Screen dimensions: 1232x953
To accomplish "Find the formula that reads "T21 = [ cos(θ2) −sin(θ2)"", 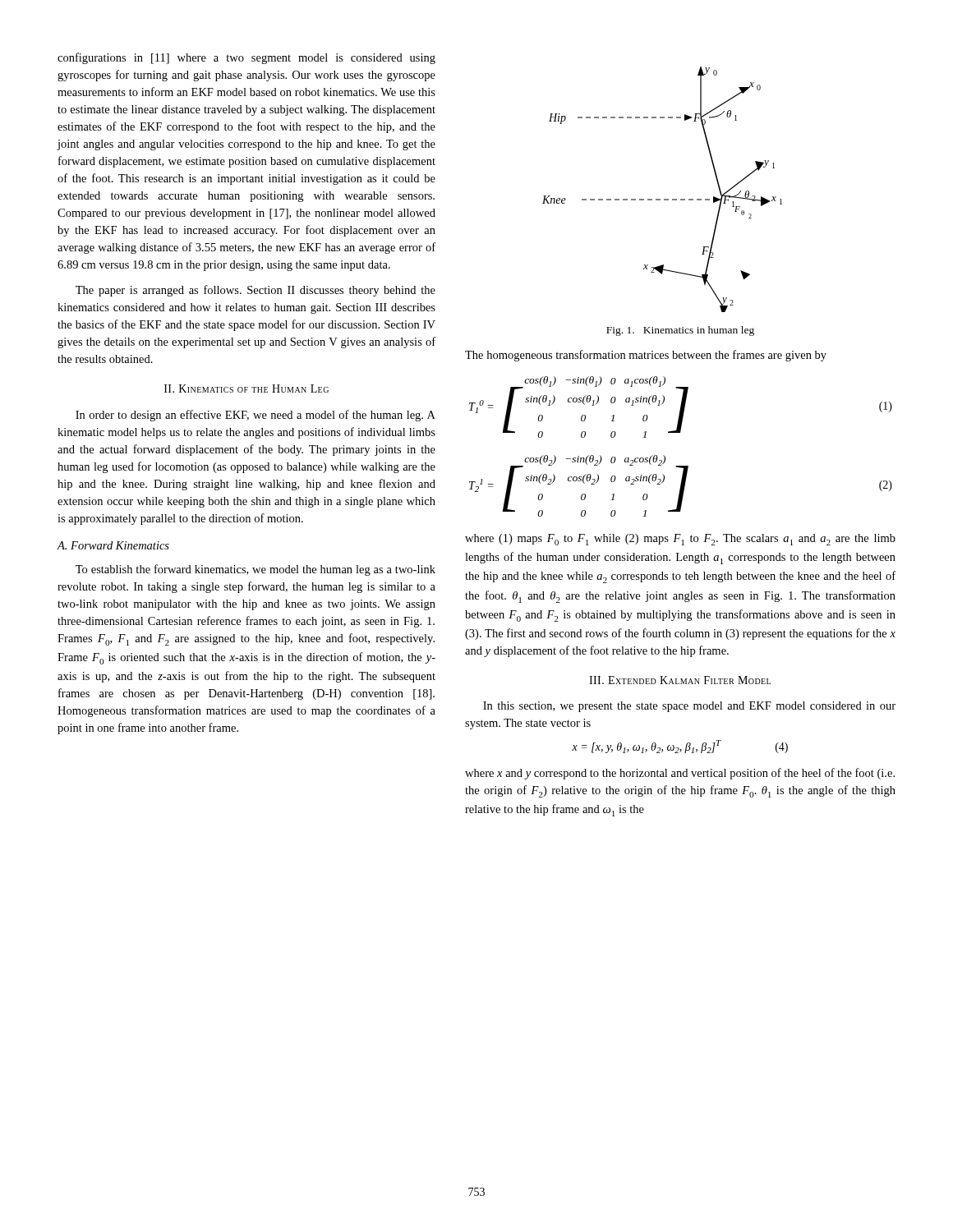I will (x=682, y=486).
